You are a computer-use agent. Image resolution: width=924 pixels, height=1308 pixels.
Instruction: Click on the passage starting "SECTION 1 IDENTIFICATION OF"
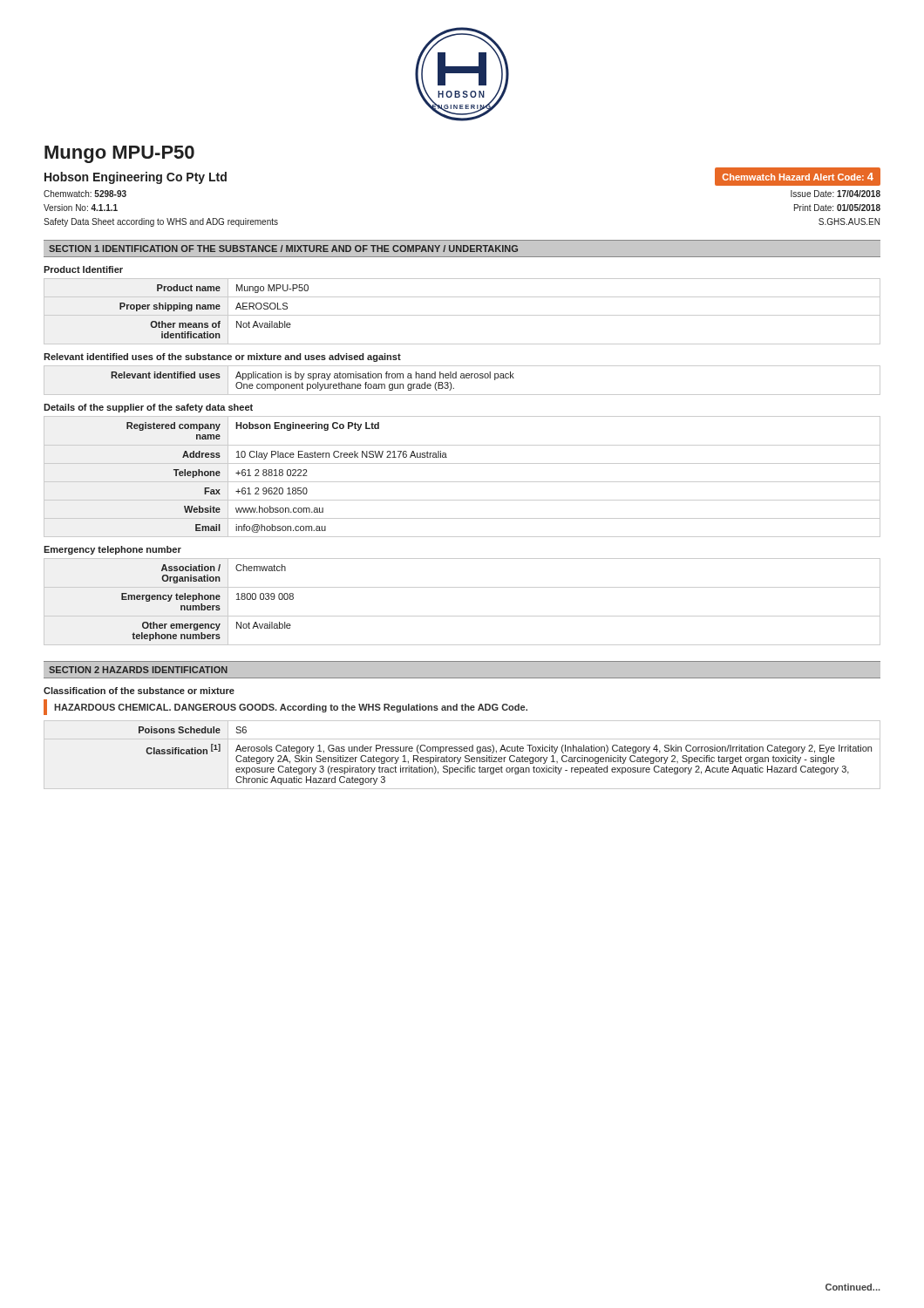click(x=284, y=249)
